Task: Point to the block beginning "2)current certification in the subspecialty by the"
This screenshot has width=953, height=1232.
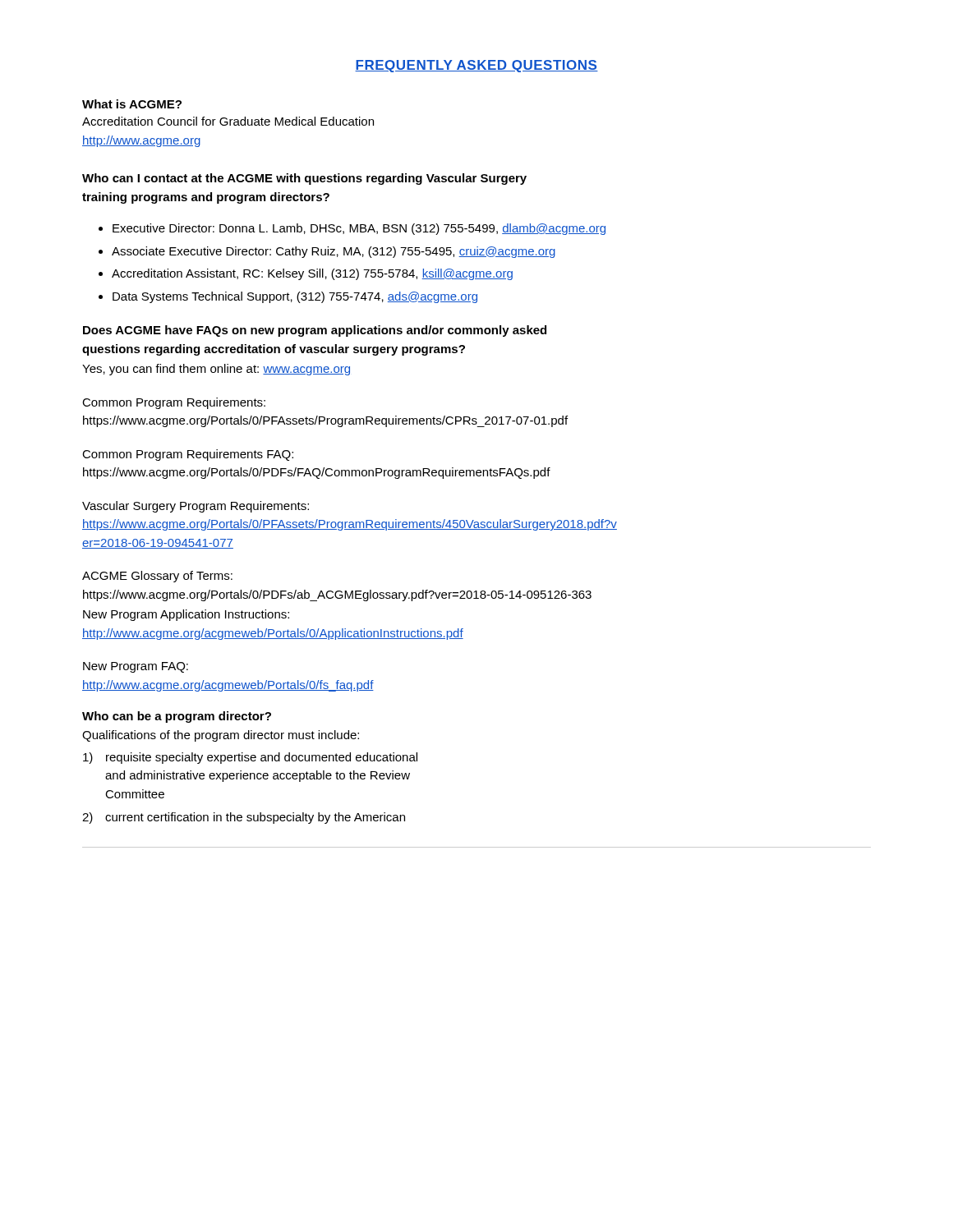Action: tap(244, 818)
